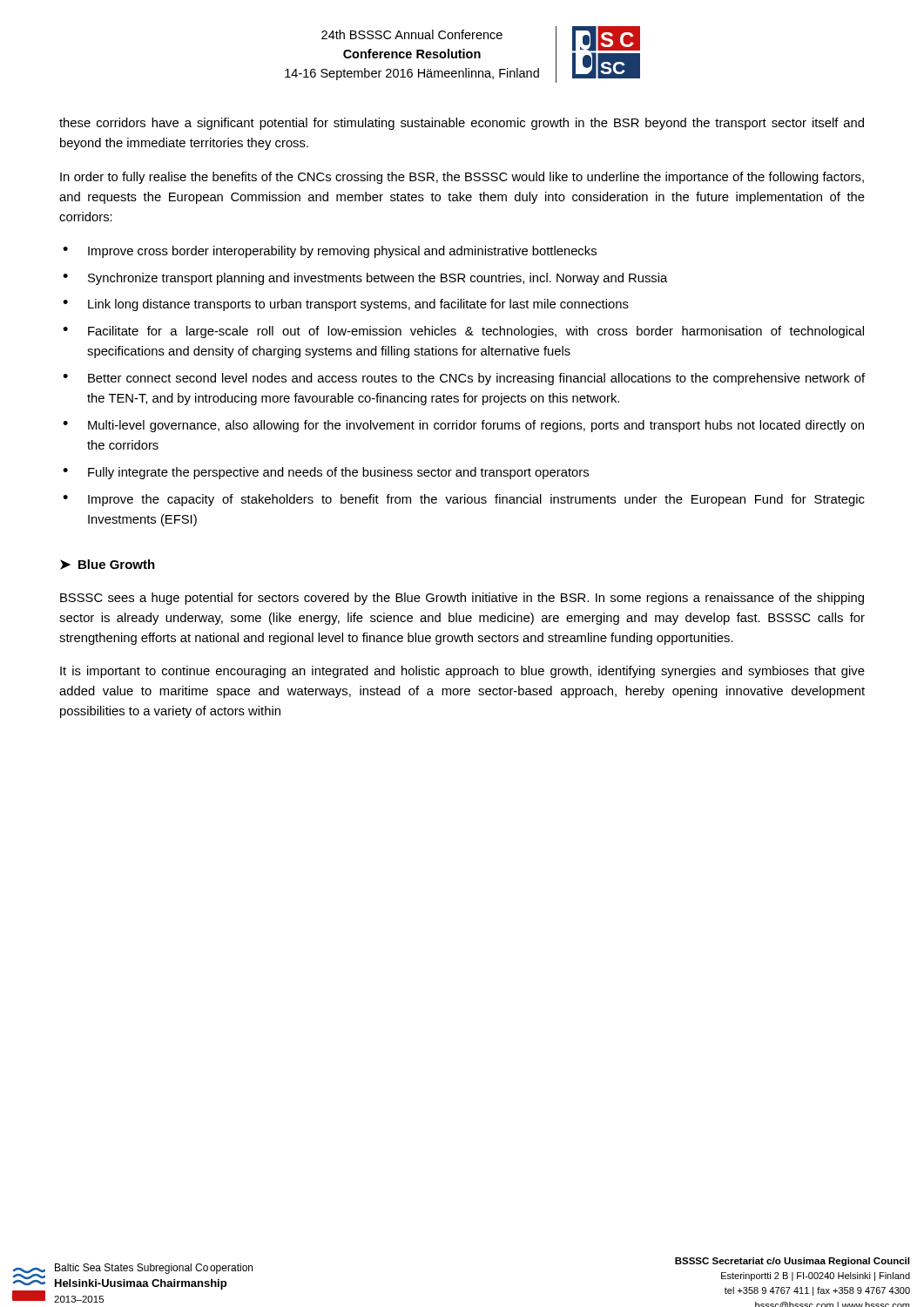Screen dimensions: 1307x924
Task: Find the list item containing "• Improve cross border interoperability by"
Action: [x=462, y=251]
